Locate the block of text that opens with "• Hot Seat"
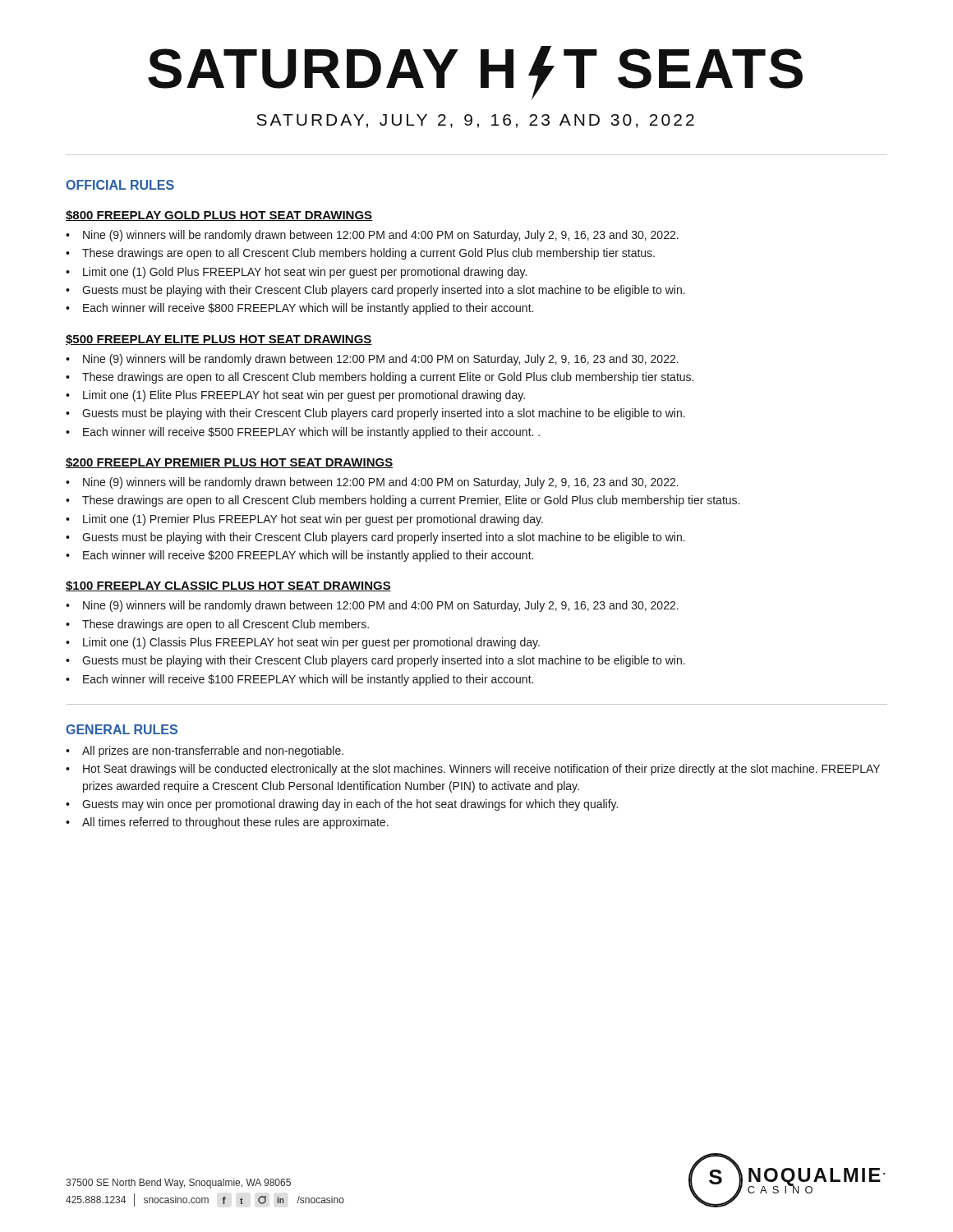This screenshot has height=1232, width=953. [x=476, y=777]
